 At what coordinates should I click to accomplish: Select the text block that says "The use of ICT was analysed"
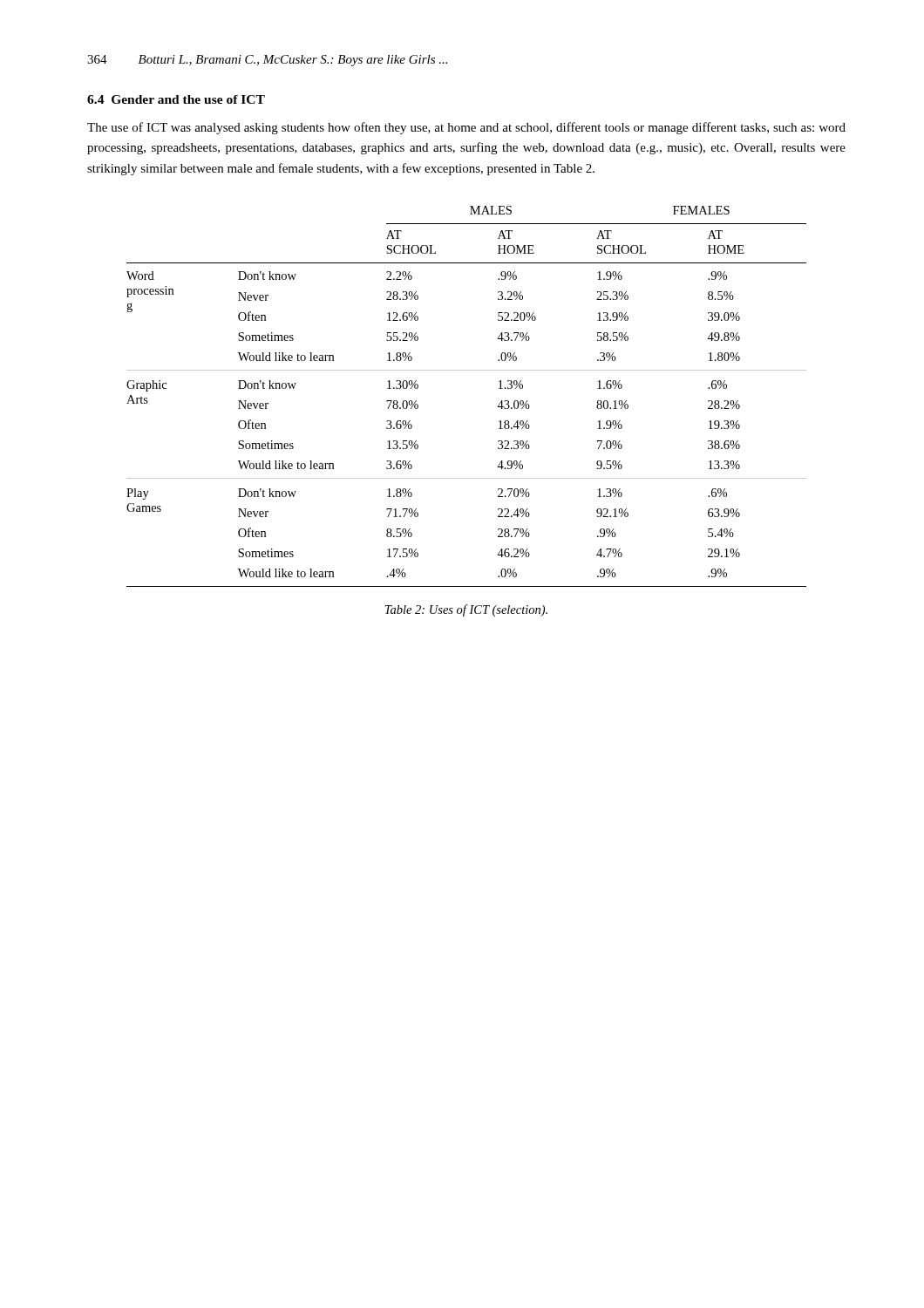click(466, 148)
